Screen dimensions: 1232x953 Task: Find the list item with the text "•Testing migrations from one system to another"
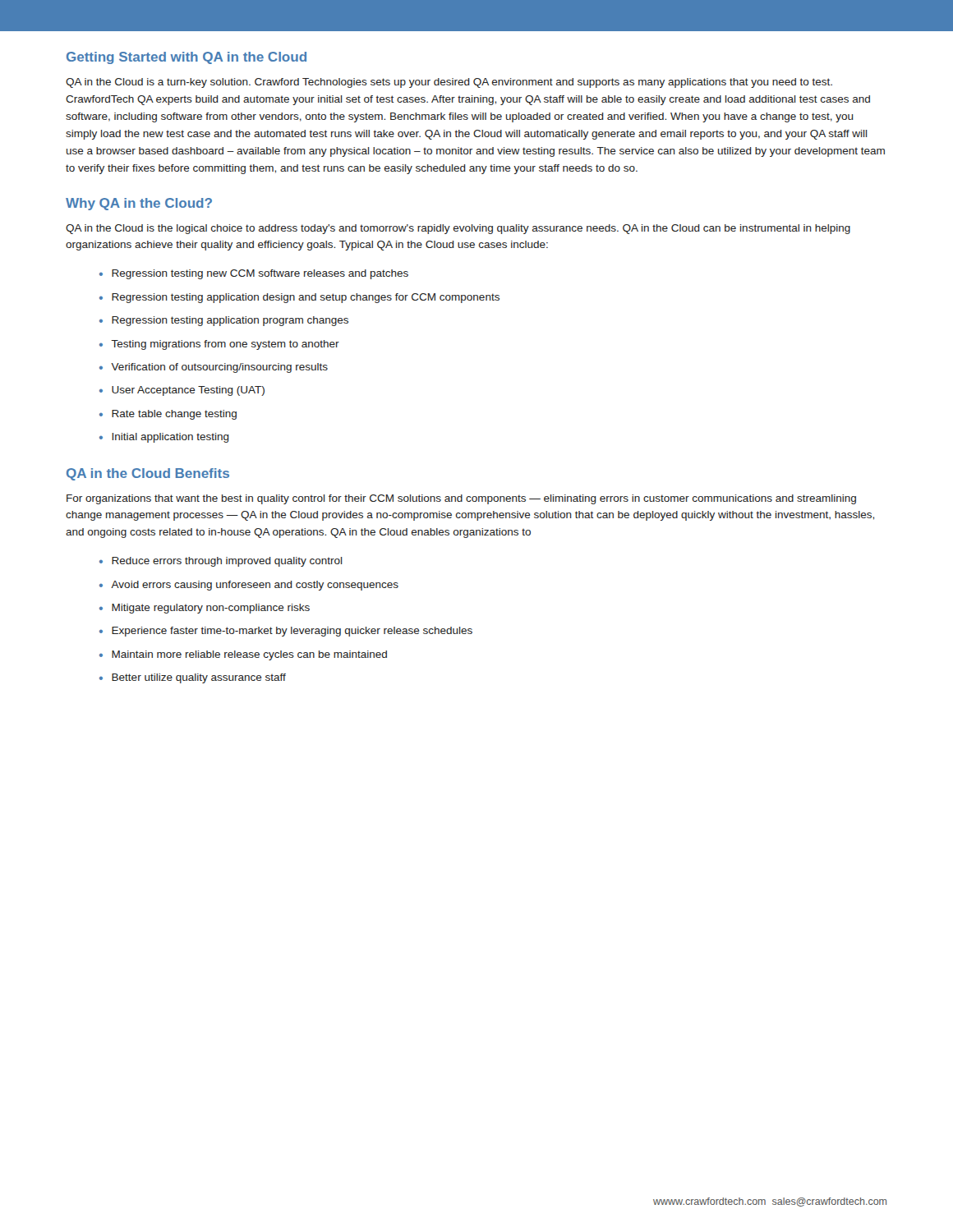(219, 345)
